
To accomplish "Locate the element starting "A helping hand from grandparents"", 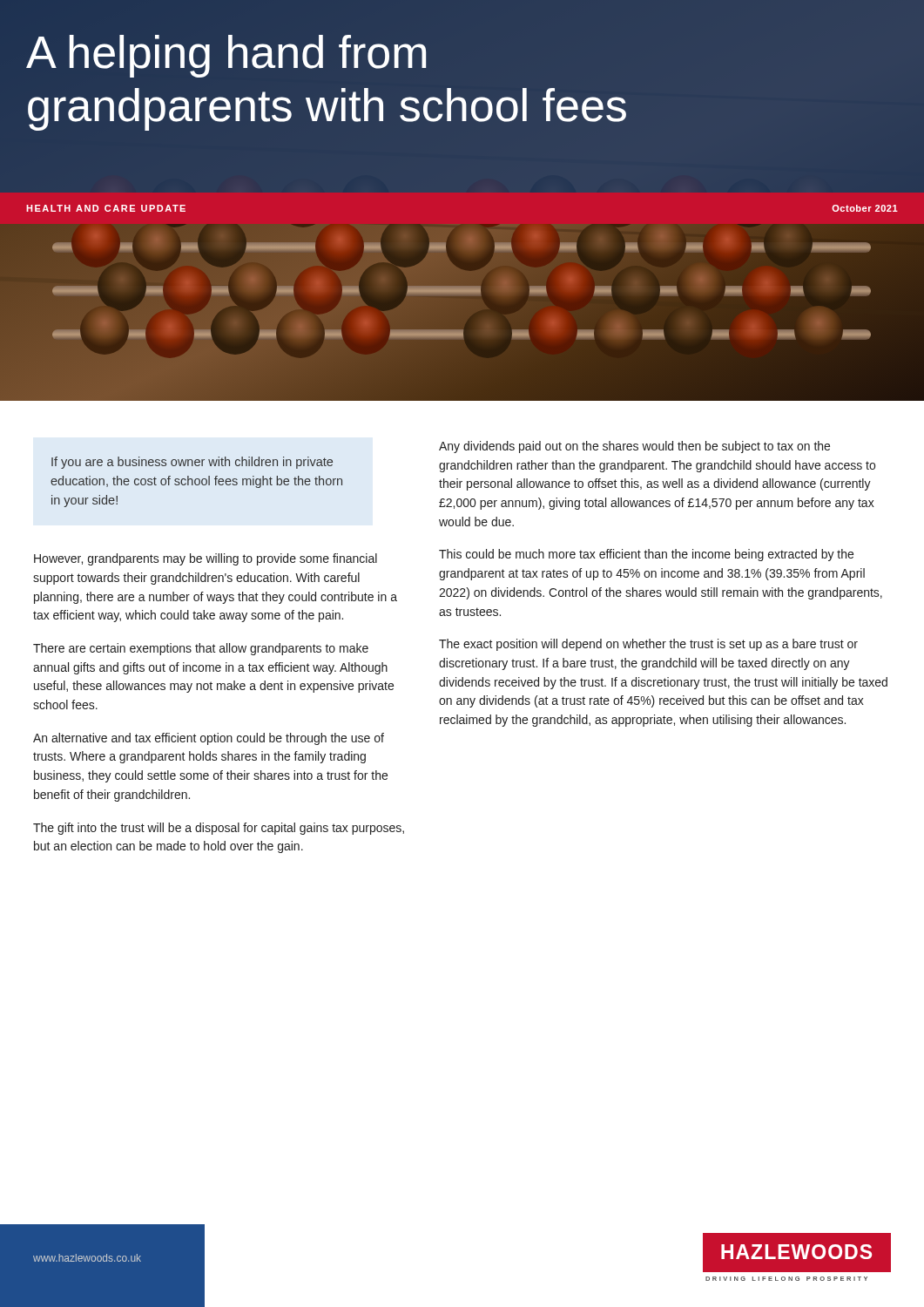I will (357, 72).
